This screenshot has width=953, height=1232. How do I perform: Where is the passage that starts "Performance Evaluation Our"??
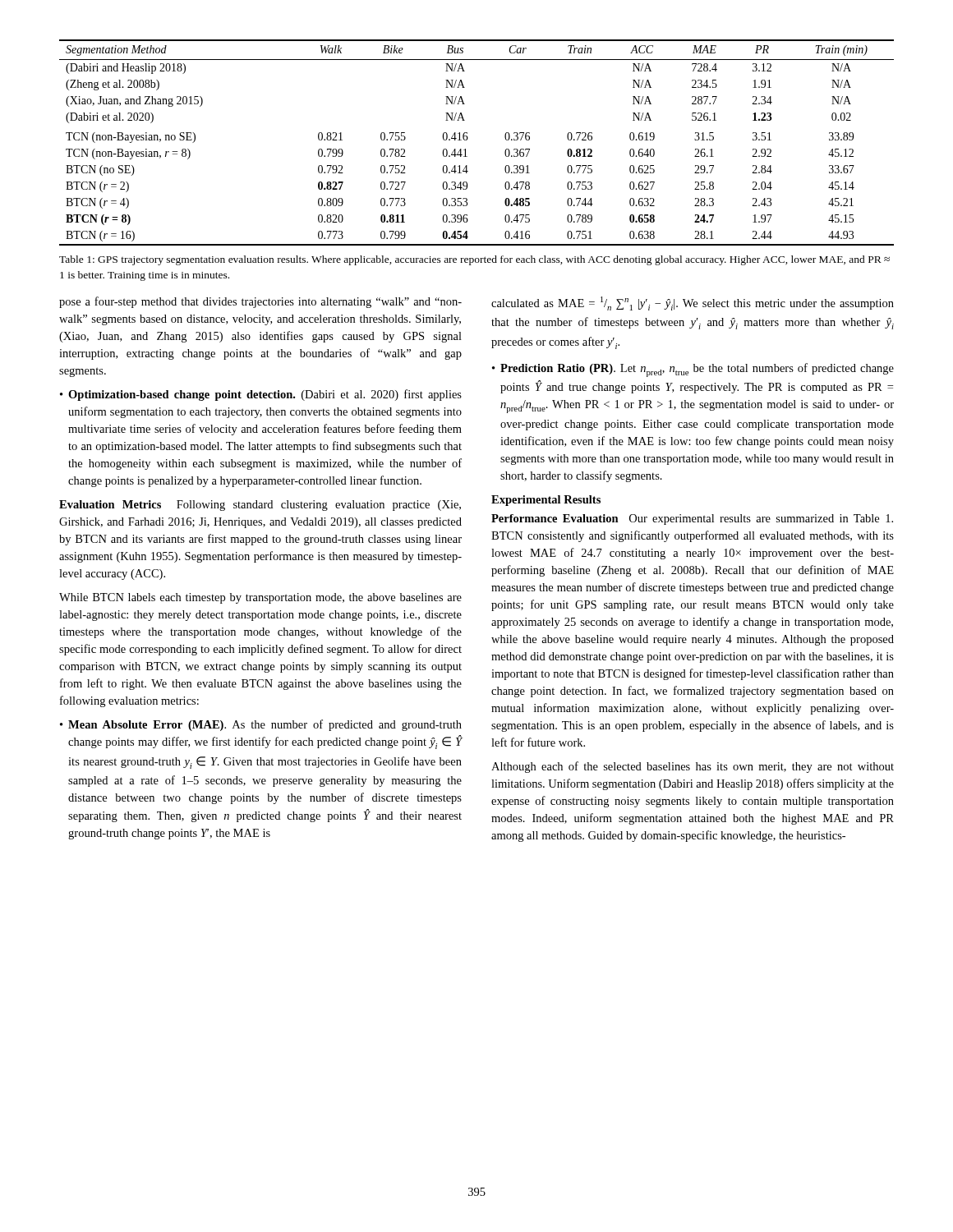[x=693, y=677]
